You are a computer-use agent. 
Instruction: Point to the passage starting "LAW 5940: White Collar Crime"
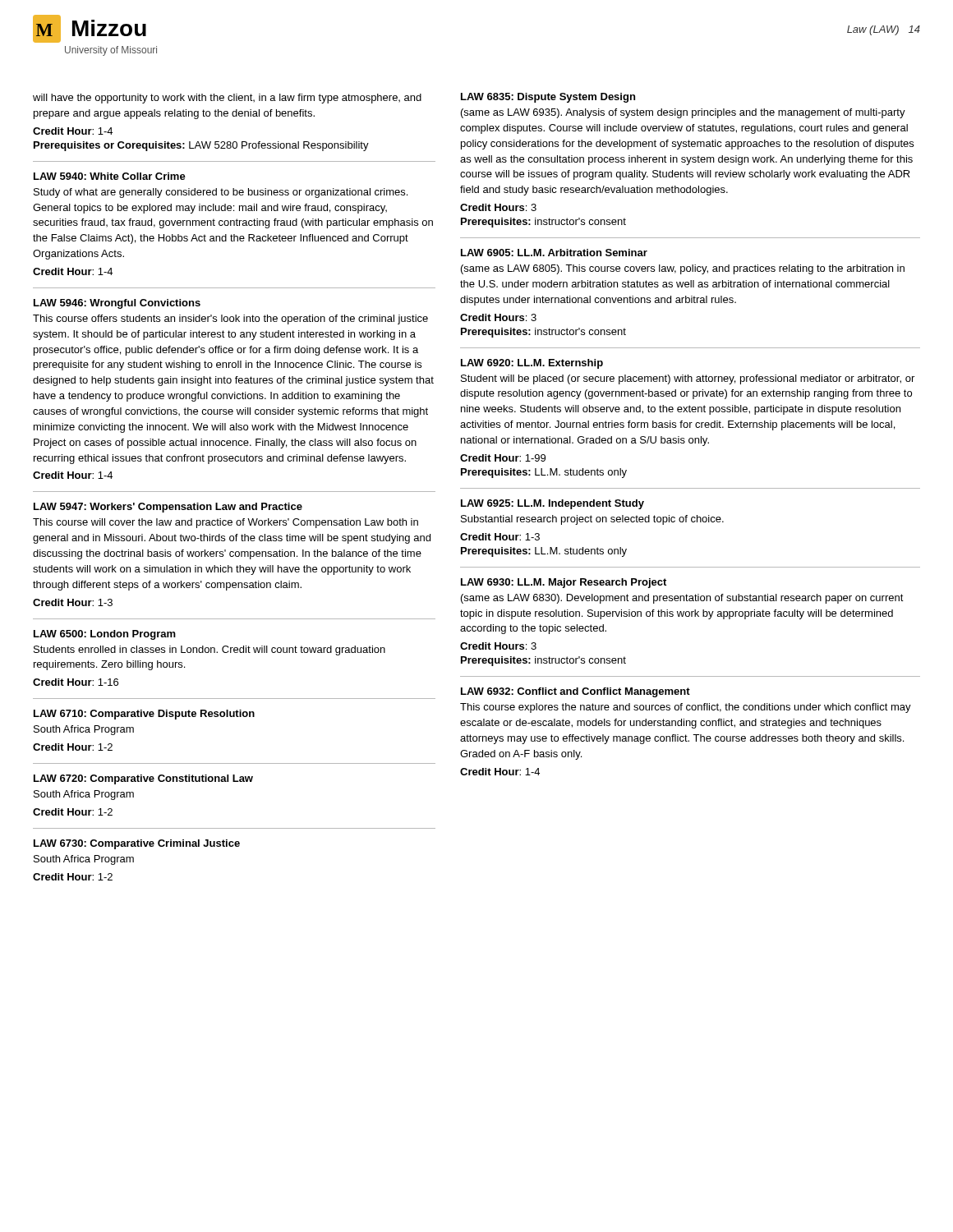(234, 224)
